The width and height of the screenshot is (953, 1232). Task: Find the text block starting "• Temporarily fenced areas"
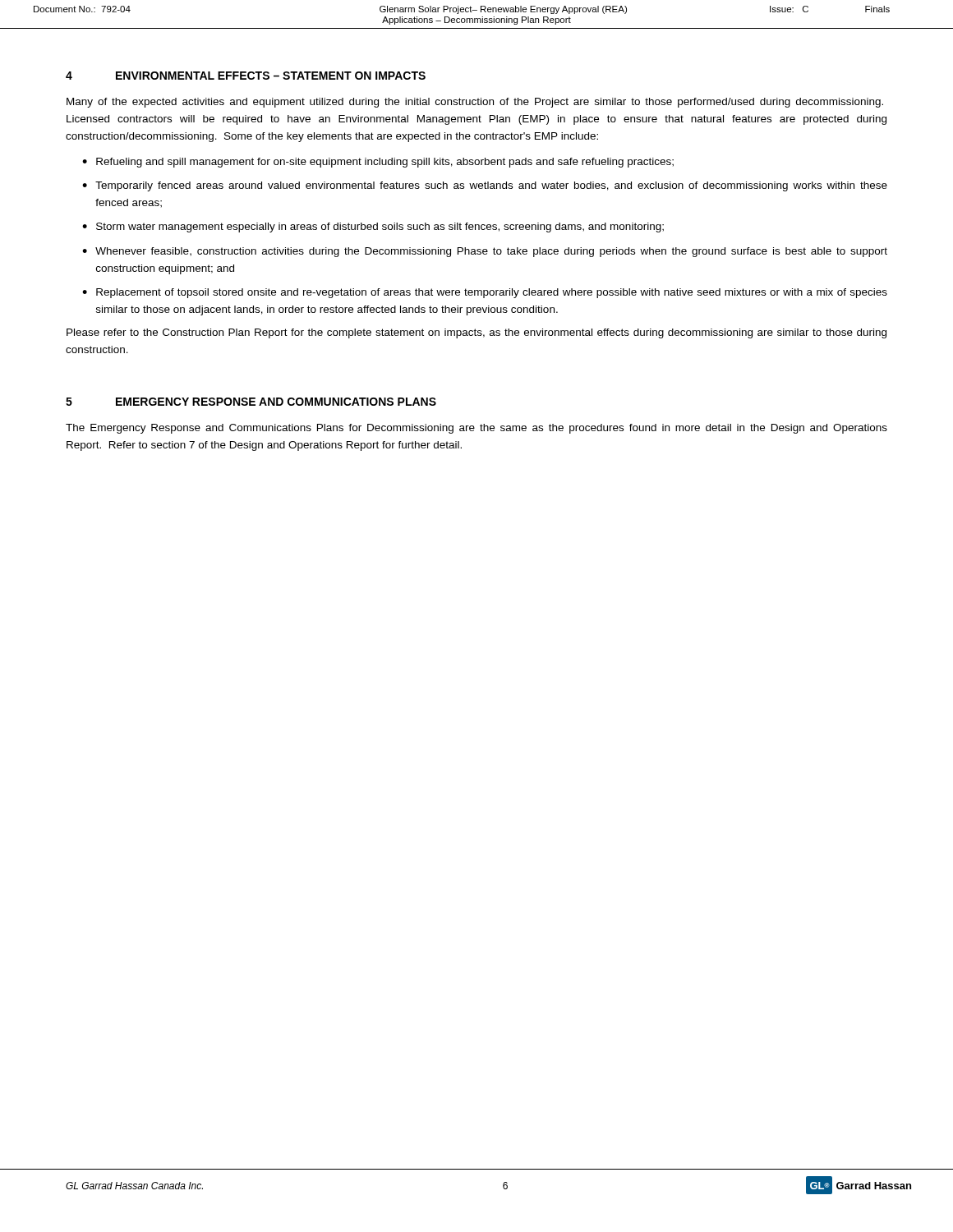click(485, 195)
